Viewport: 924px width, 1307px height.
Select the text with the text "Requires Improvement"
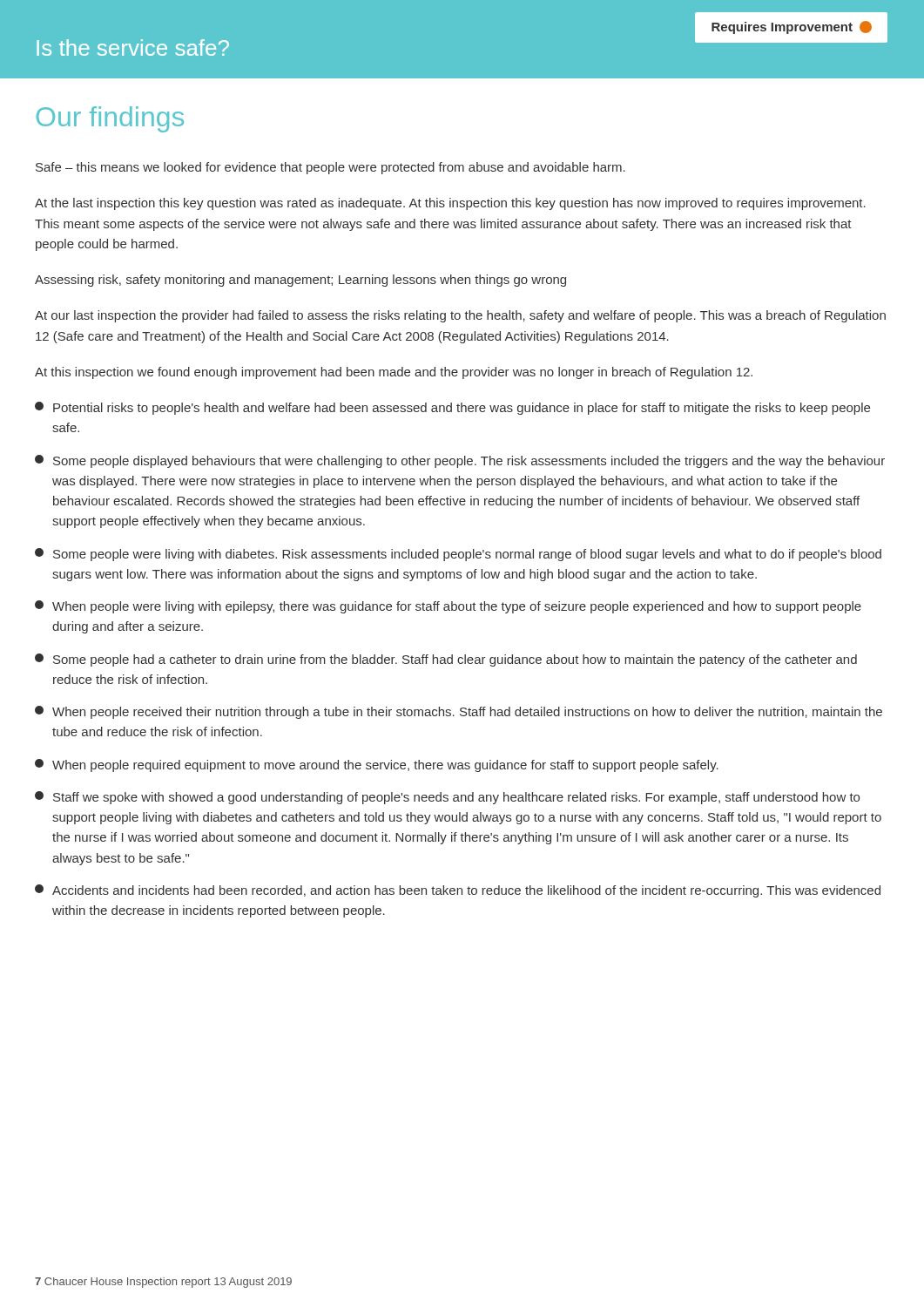[x=791, y=27]
